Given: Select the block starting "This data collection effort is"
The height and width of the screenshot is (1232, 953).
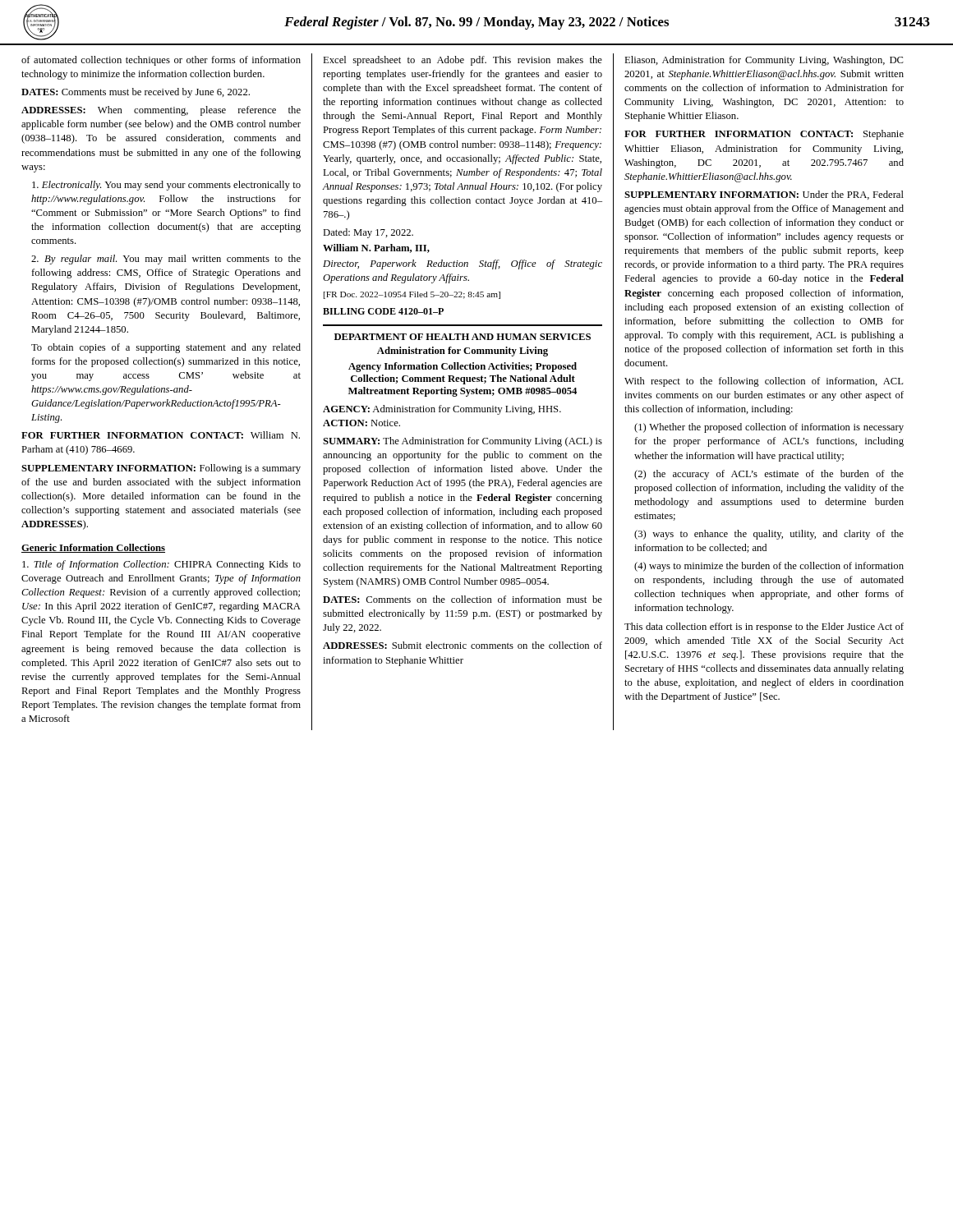Looking at the screenshot, I should click(x=764, y=662).
